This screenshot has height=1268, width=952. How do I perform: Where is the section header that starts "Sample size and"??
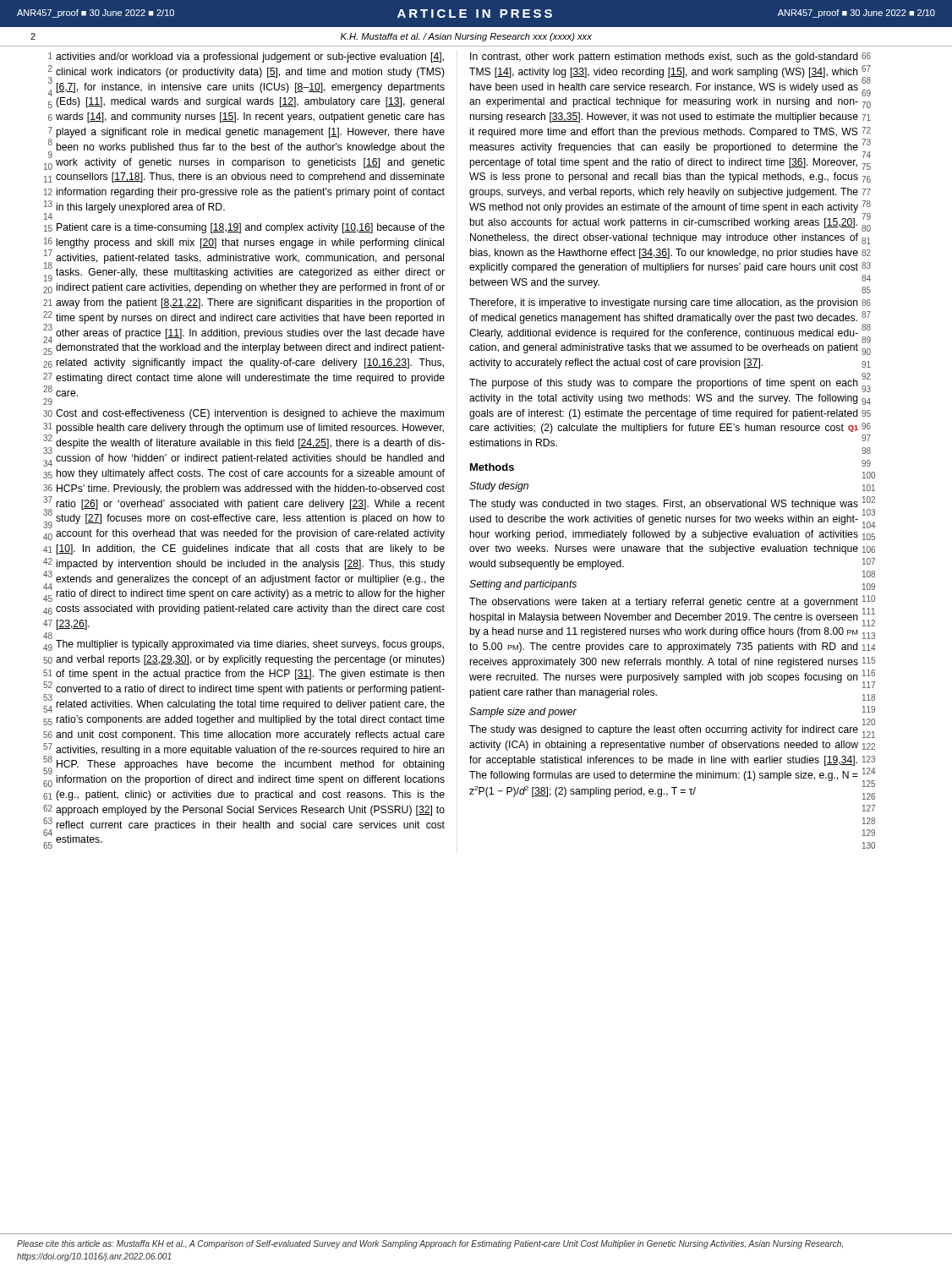point(523,712)
